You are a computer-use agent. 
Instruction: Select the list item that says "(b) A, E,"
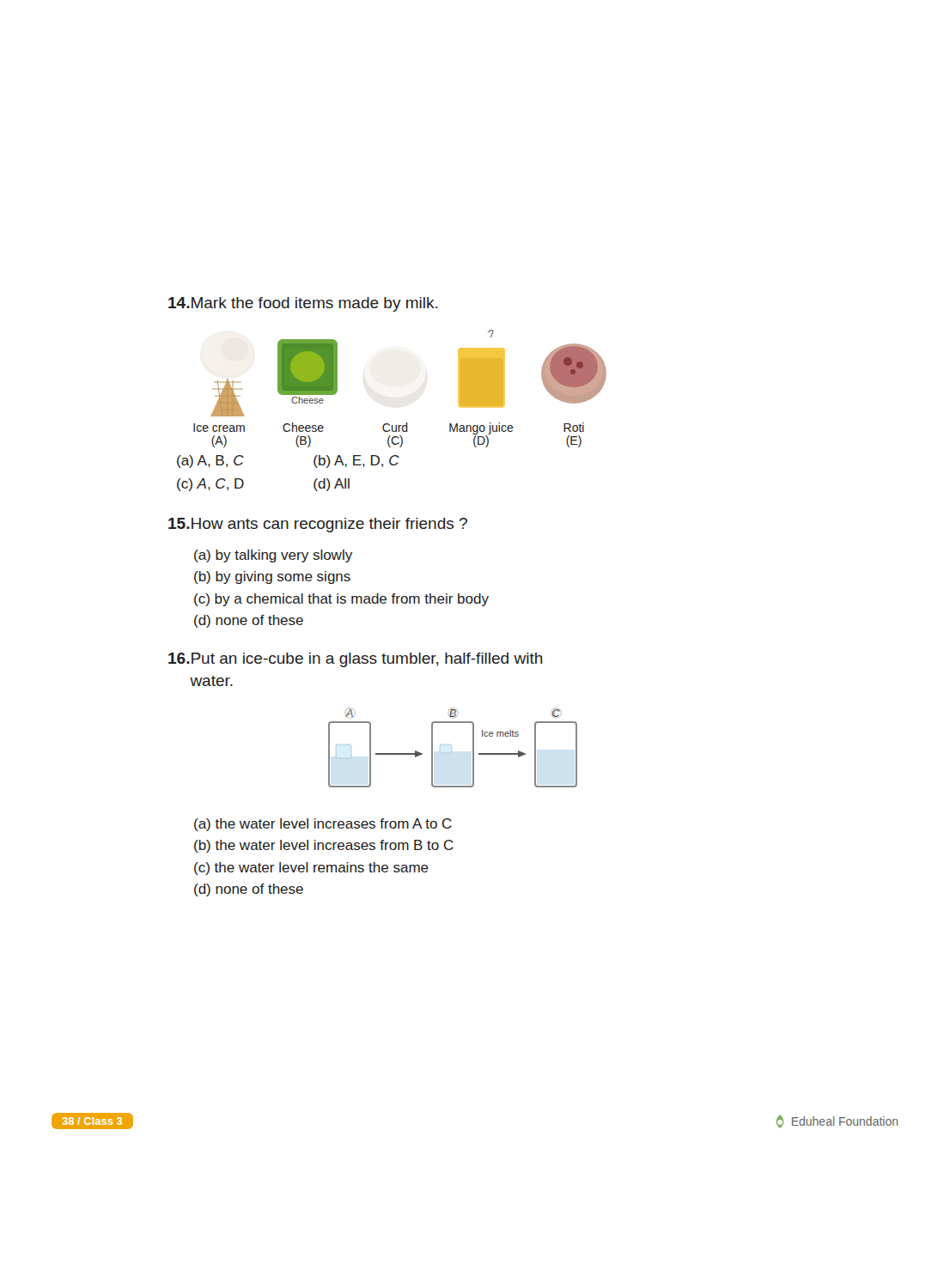[356, 460]
